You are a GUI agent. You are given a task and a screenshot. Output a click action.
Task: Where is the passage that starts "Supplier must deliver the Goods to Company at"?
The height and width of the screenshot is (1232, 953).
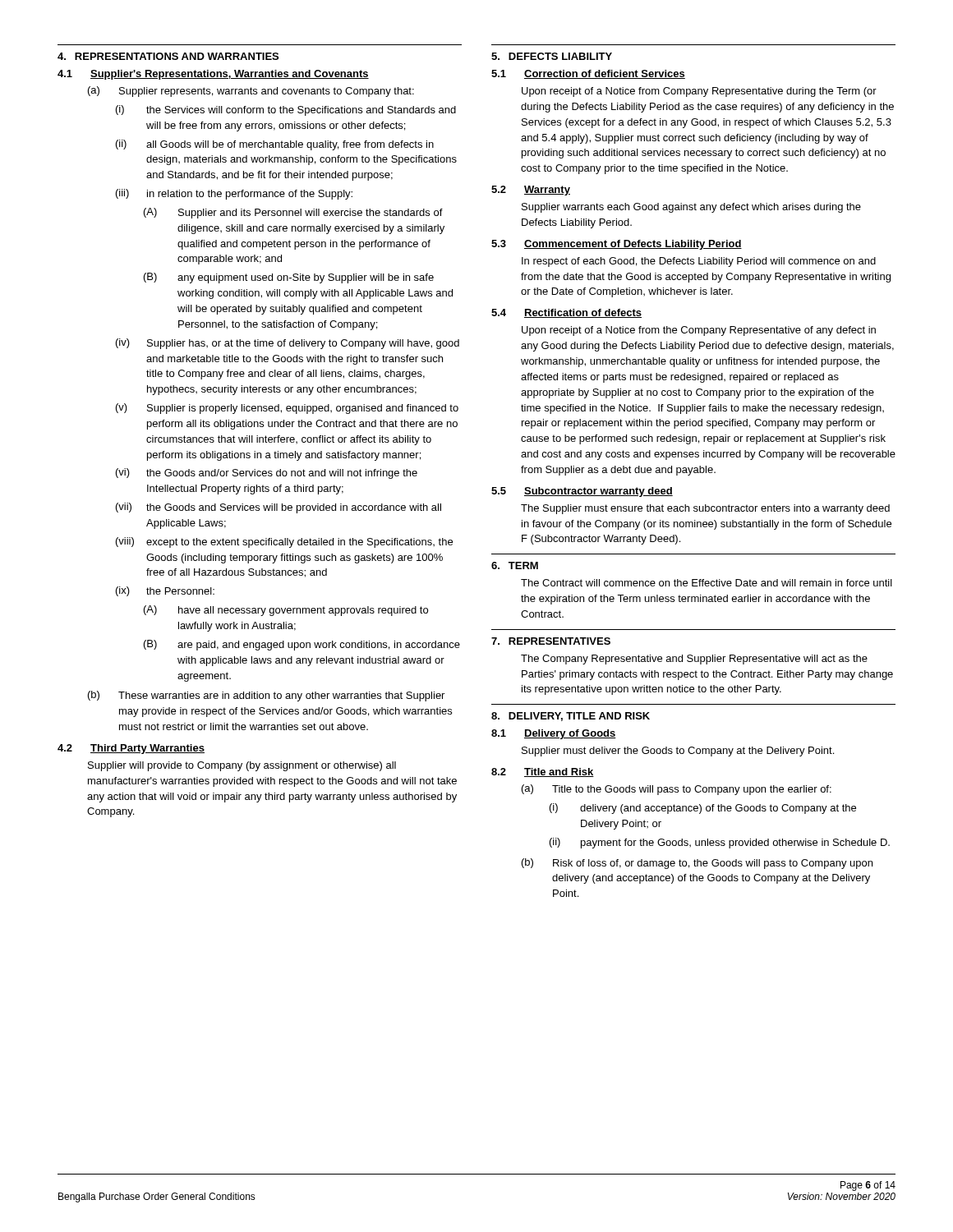tap(678, 751)
